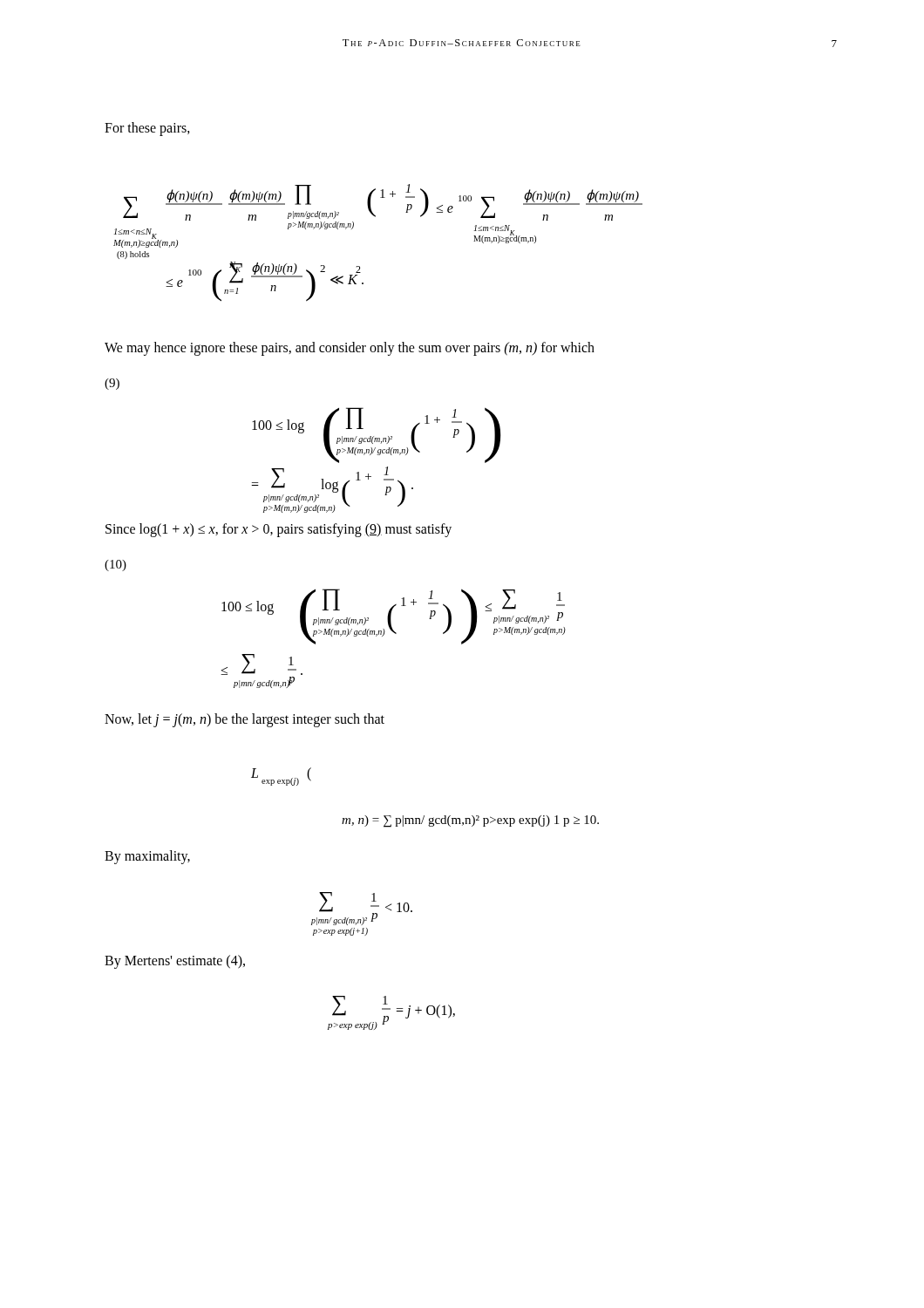The height and width of the screenshot is (1308, 924).
Task: Find the formula containing "(9) 100 ≤ log ("
Action: [471, 437]
